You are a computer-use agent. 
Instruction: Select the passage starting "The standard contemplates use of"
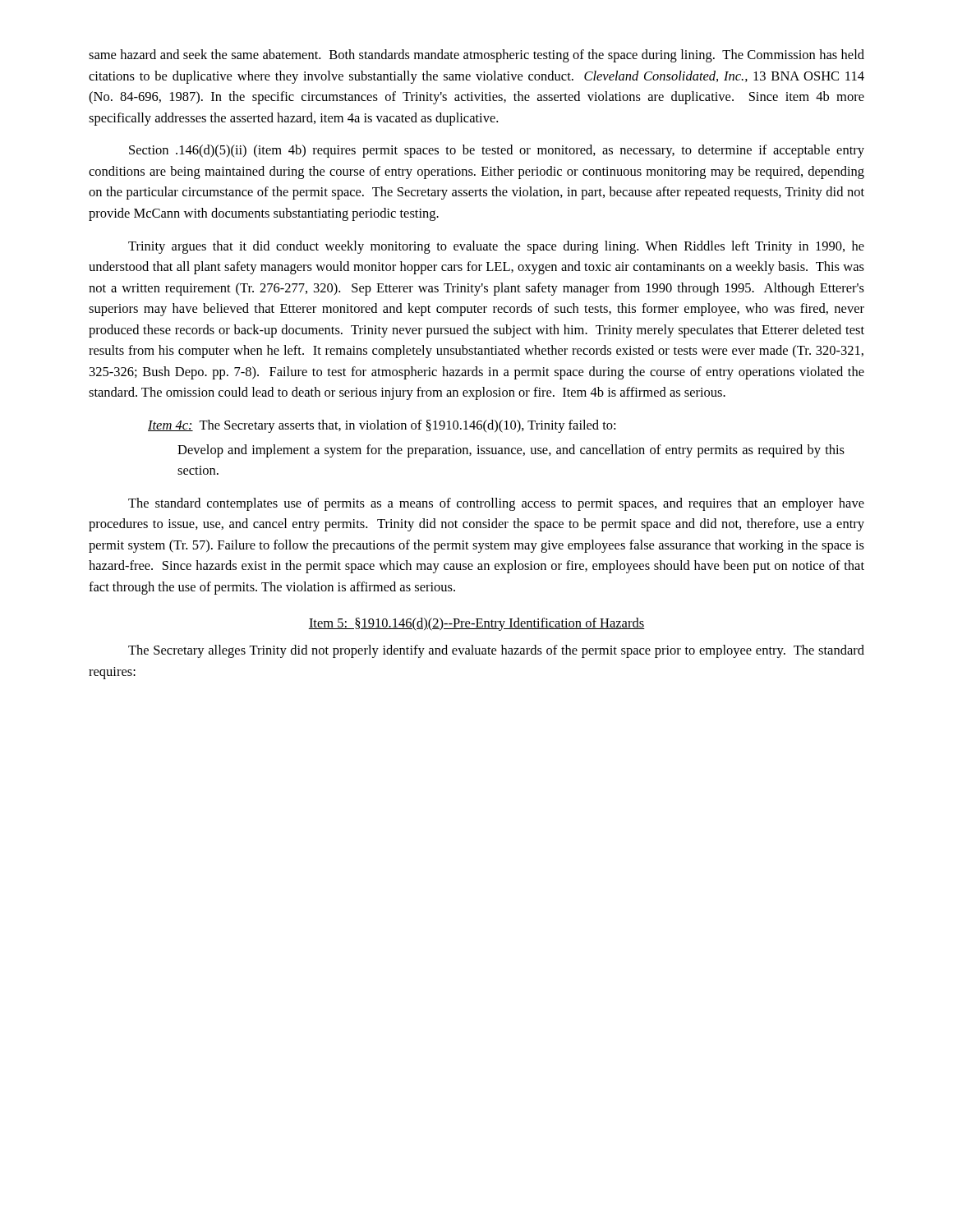click(x=476, y=545)
